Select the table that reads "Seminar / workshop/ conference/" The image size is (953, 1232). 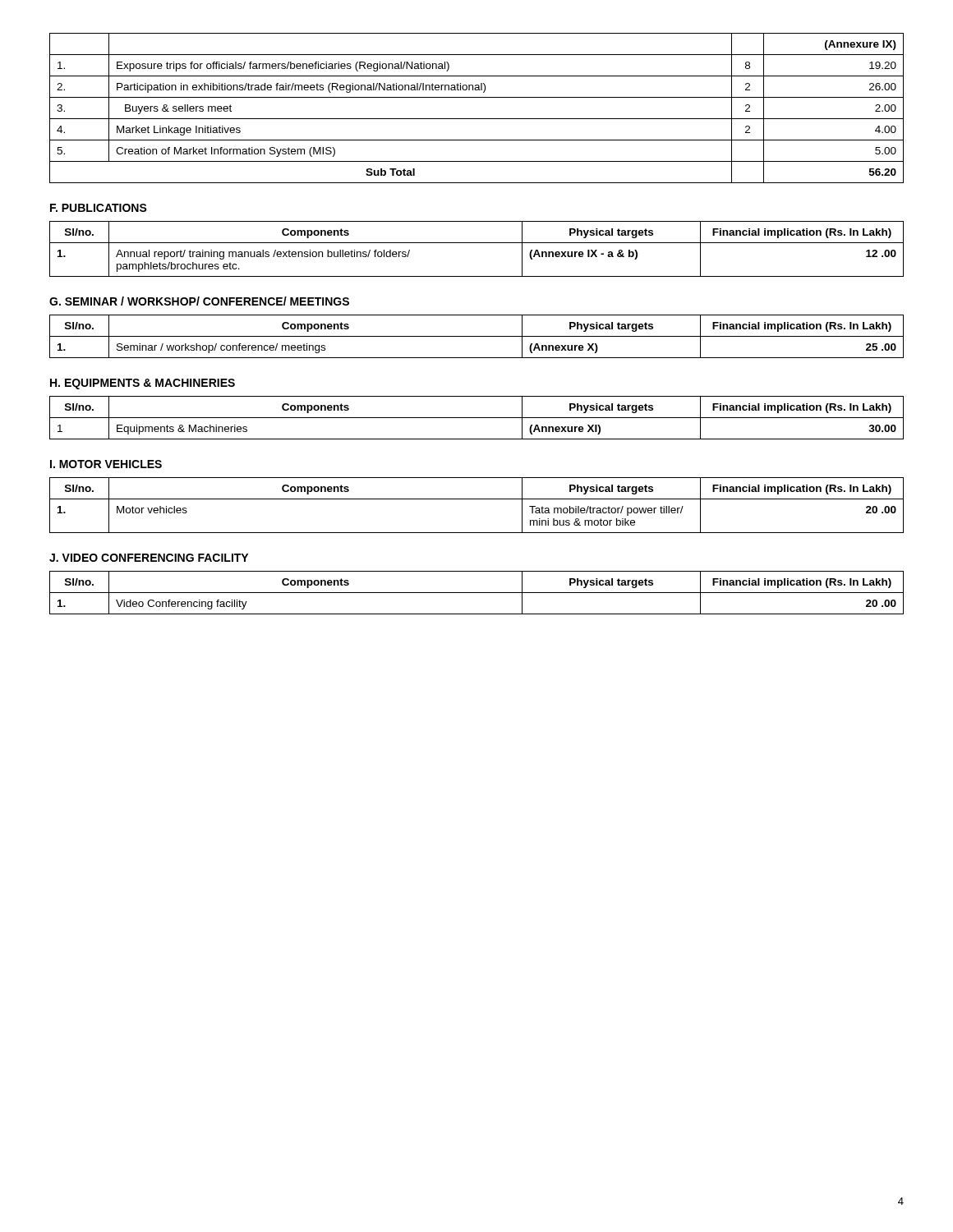tap(476, 336)
